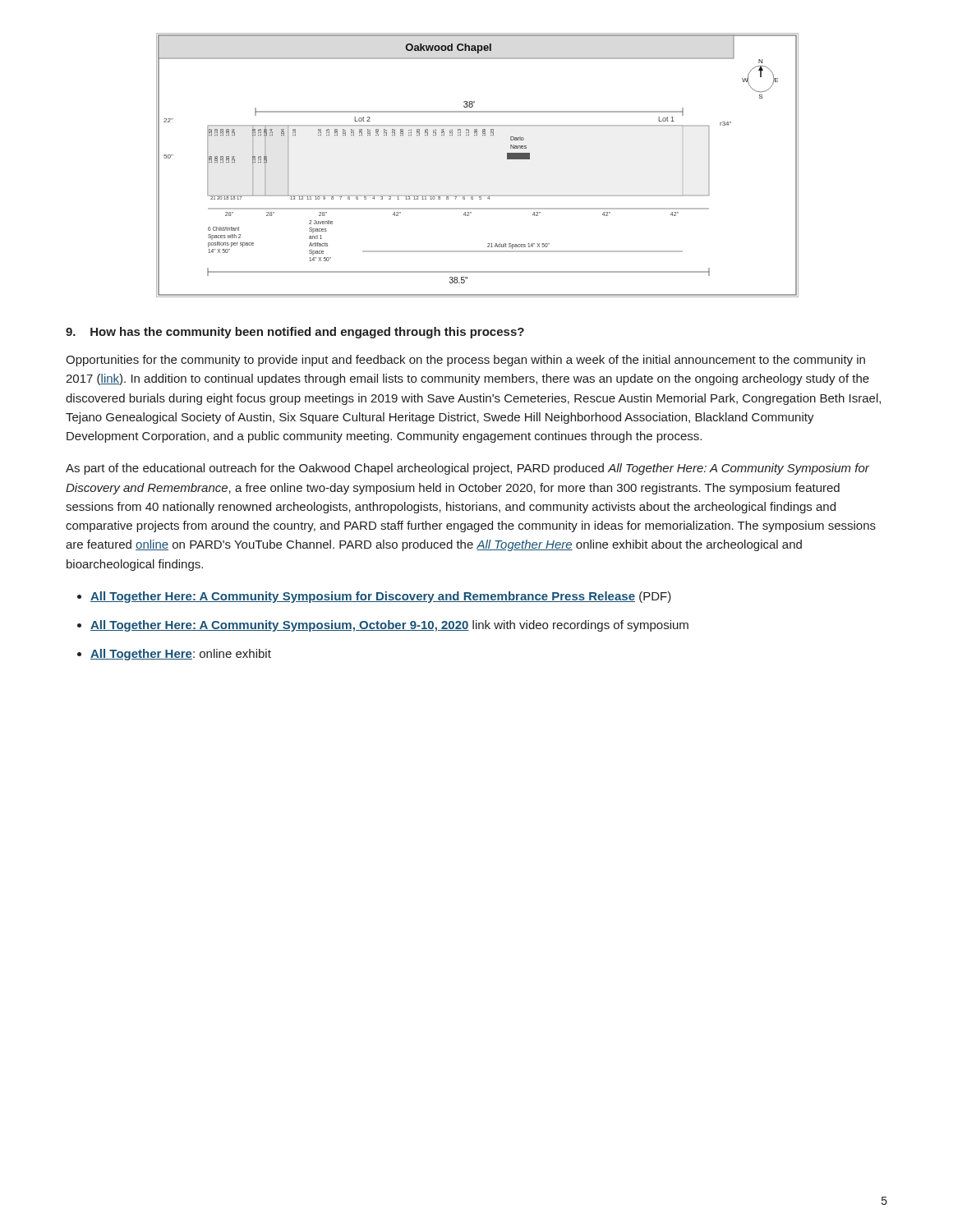This screenshot has width=953, height=1232.
Task: Where is the passage that starts "Opportunities for the community"?
Action: click(x=474, y=398)
